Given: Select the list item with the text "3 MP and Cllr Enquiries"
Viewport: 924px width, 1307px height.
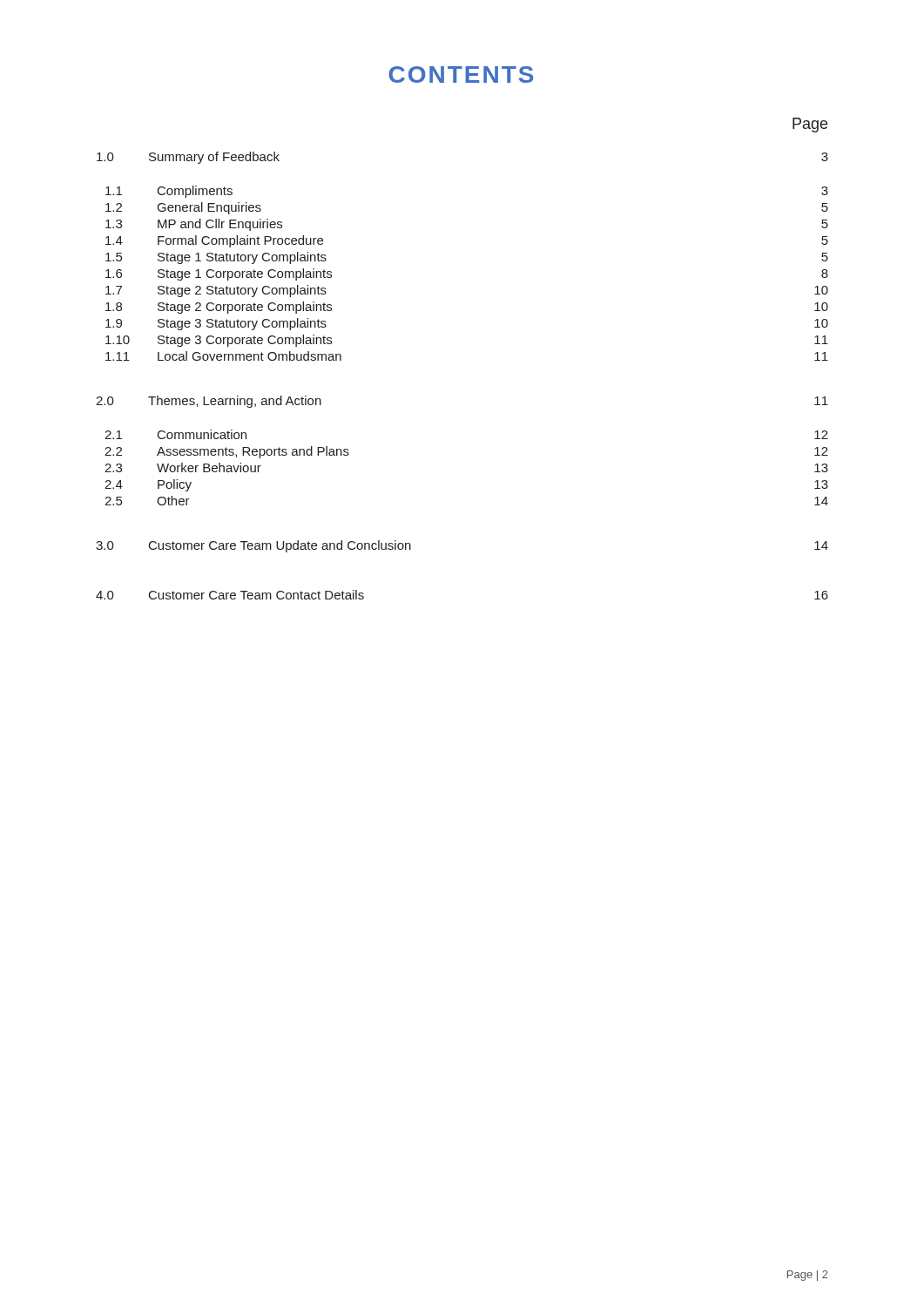Looking at the screenshot, I should tap(218, 224).
